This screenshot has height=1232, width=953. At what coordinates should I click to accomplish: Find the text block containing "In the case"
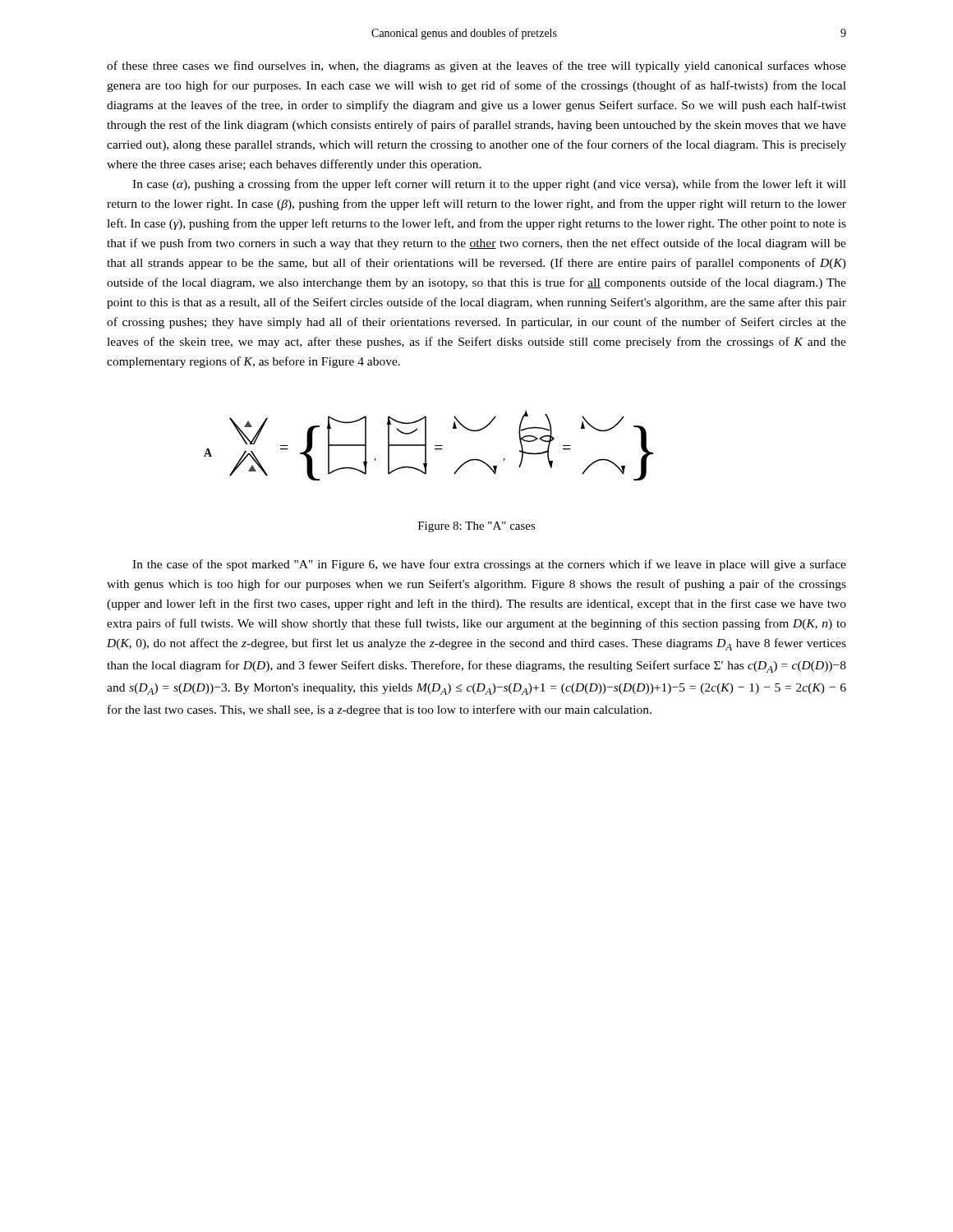tap(476, 637)
